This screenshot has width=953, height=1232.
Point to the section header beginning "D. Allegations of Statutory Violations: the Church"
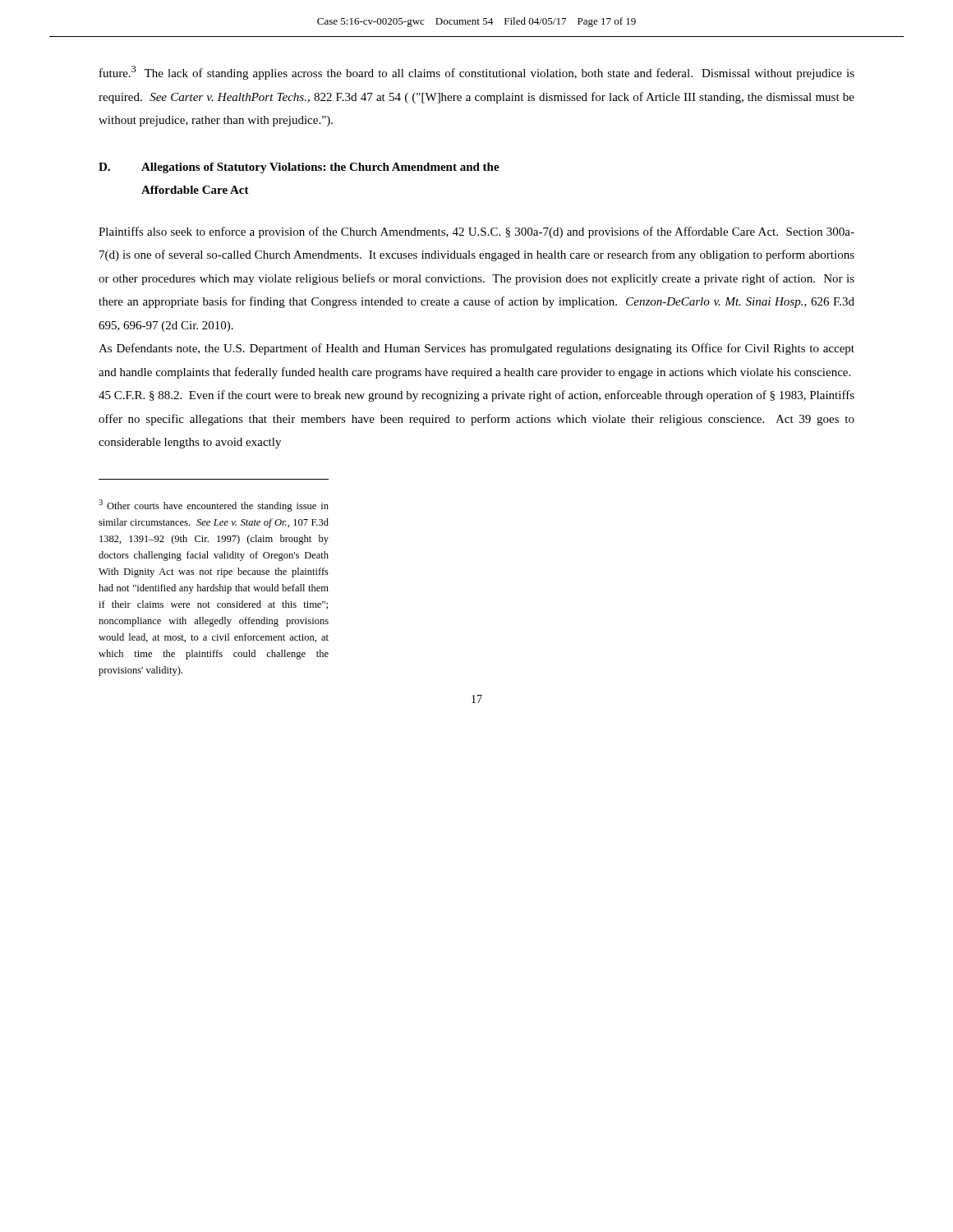(x=476, y=178)
